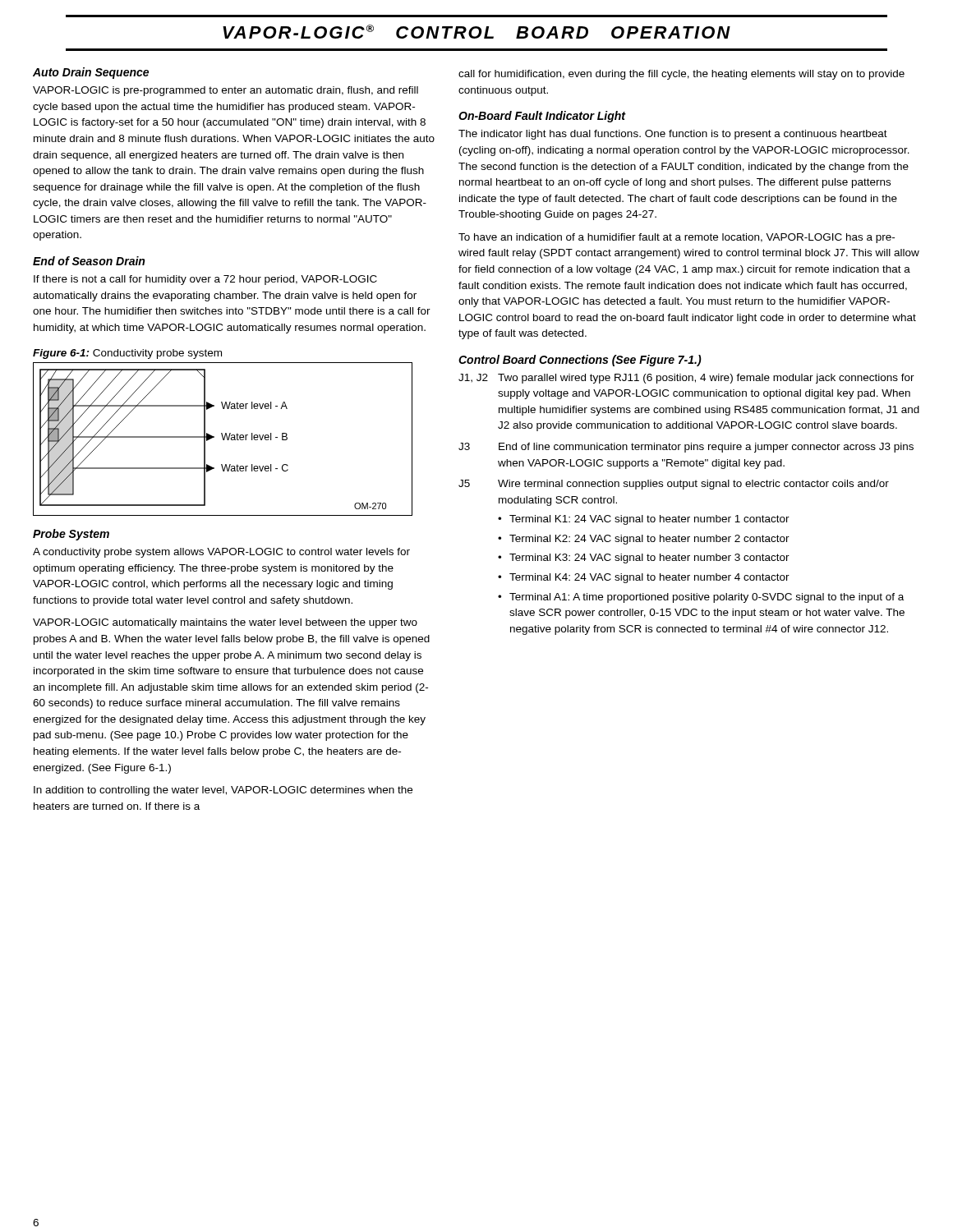Select the text block that says "VAPOR-LOGIC is pre-programmed to enter an automatic drain,"
The height and width of the screenshot is (1232, 953).
234,163
